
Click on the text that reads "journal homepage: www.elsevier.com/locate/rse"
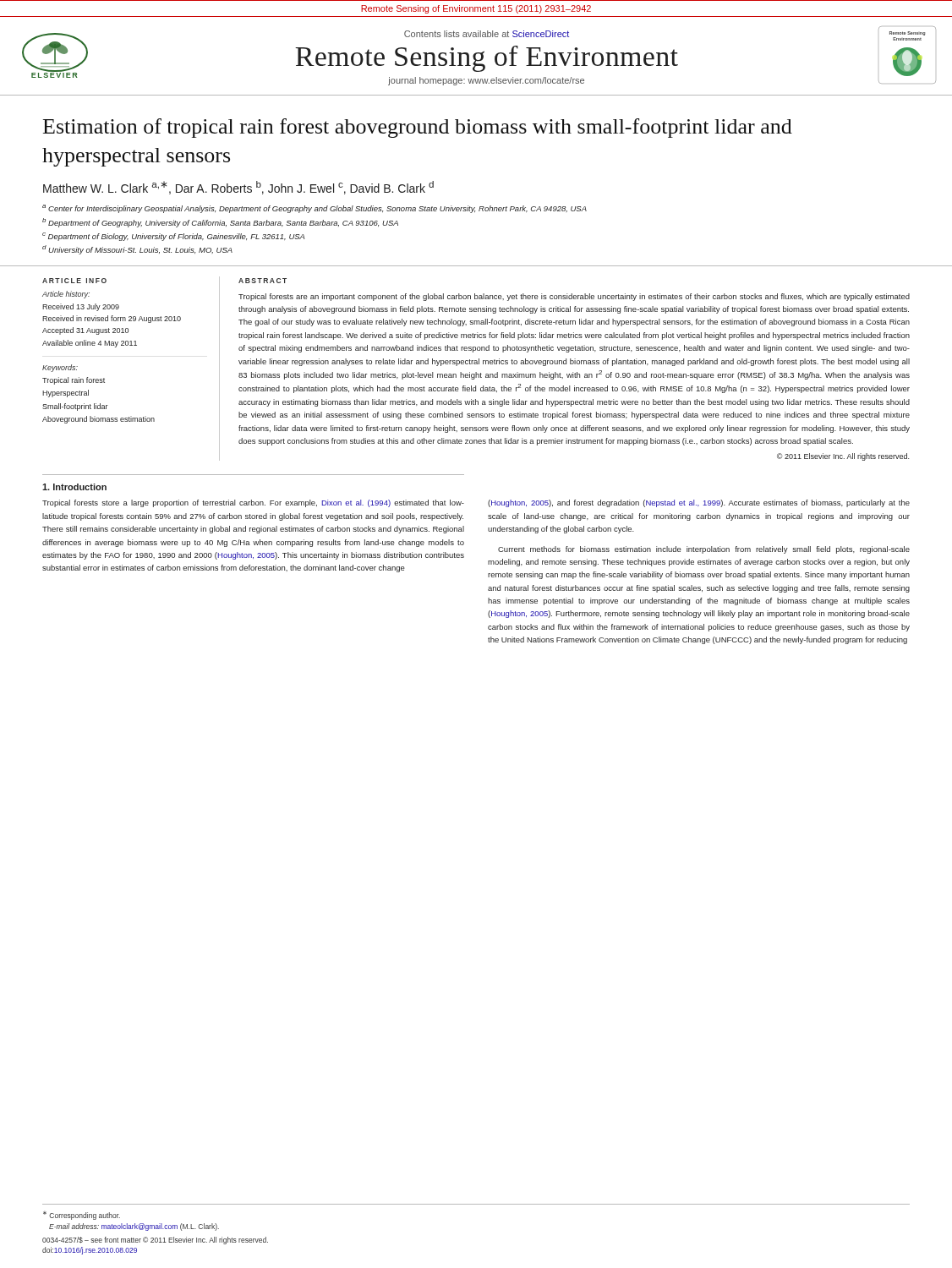(x=487, y=80)
